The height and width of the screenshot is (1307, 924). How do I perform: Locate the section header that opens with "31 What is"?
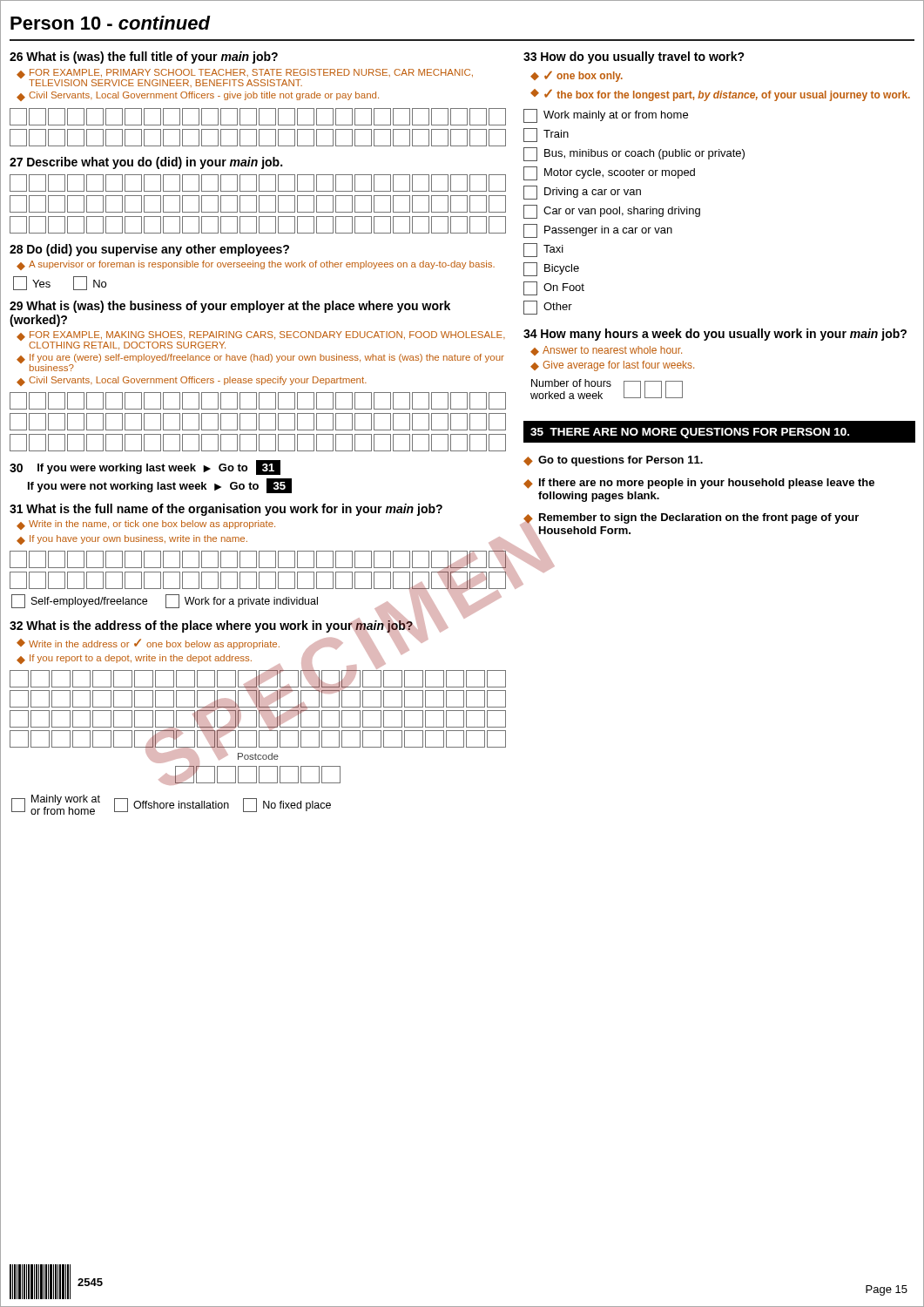pos(226,509)
